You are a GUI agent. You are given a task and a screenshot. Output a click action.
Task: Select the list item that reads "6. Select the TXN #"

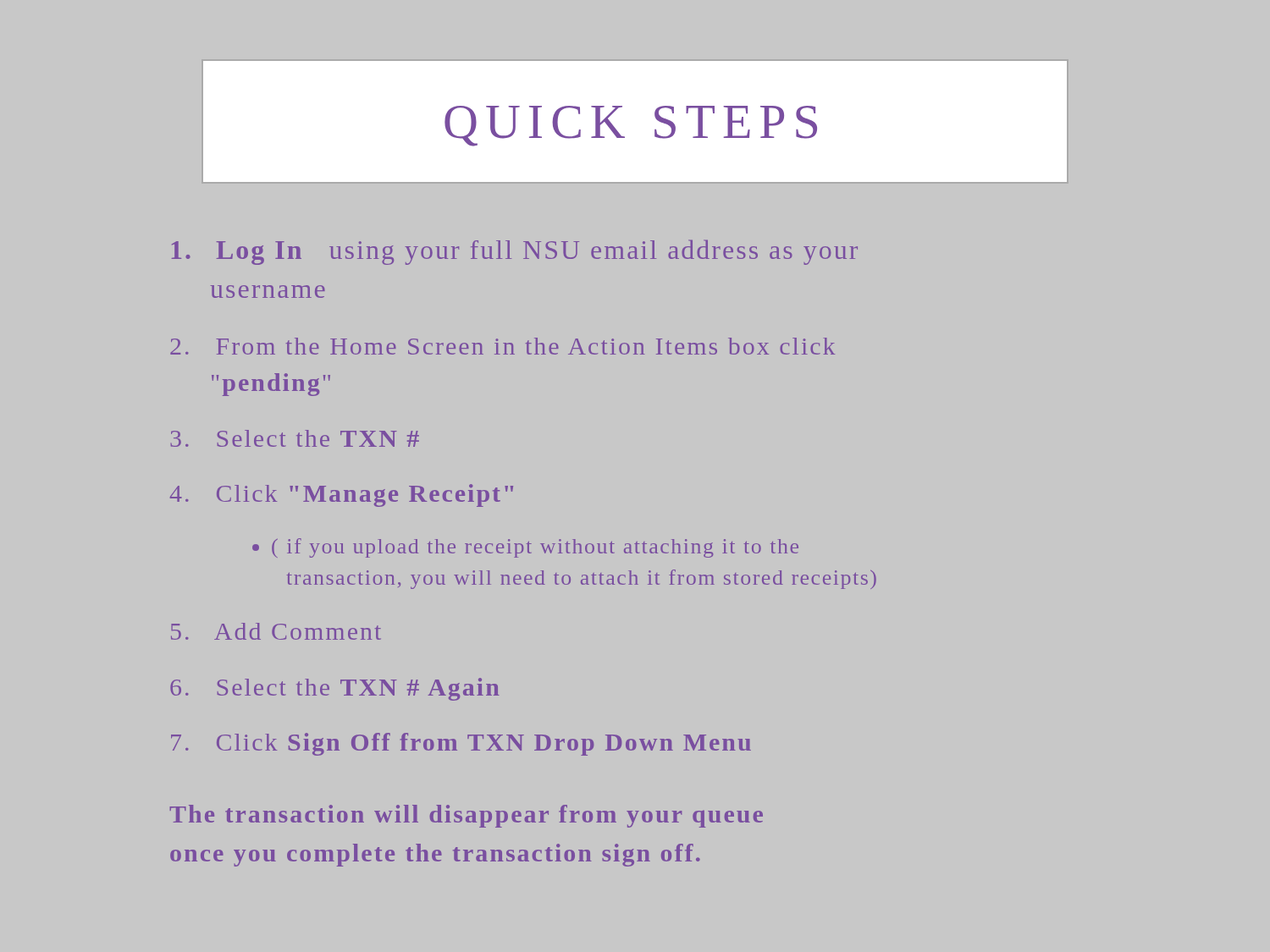(335, 687)
